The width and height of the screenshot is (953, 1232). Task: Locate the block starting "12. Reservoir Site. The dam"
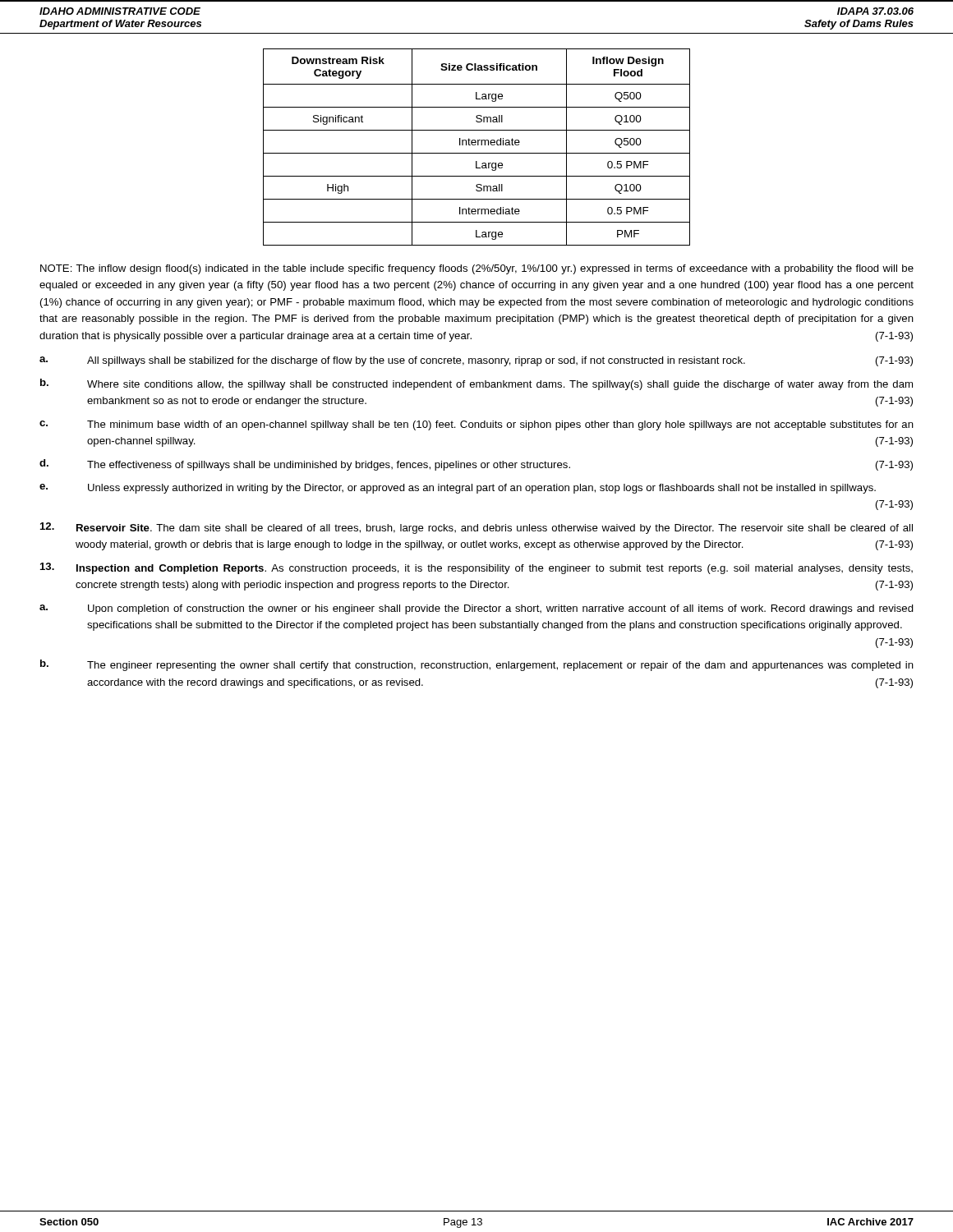pos(476,537)
